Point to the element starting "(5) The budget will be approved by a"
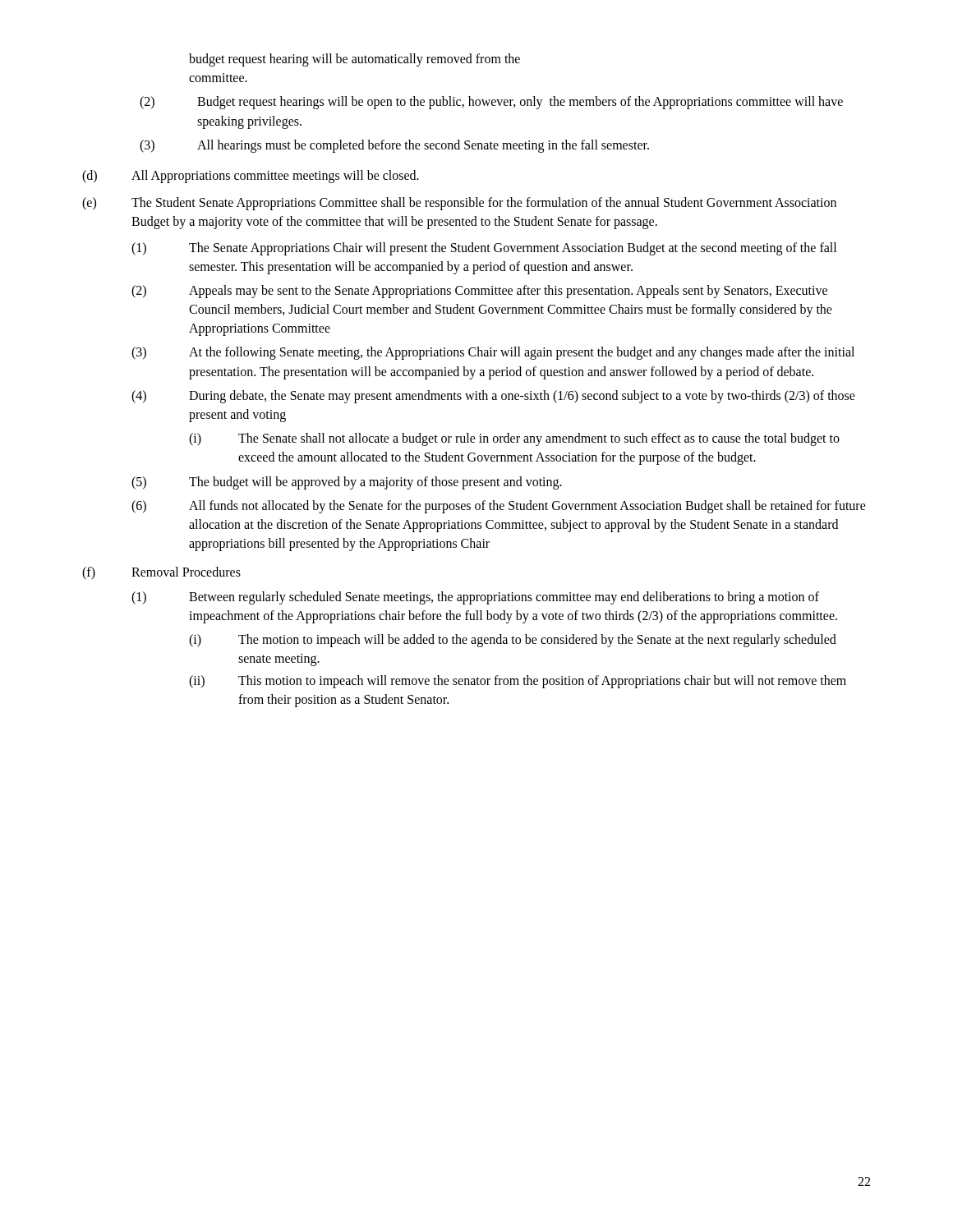Viewport: 953px width, 1232px height. (x=501, y=481)
